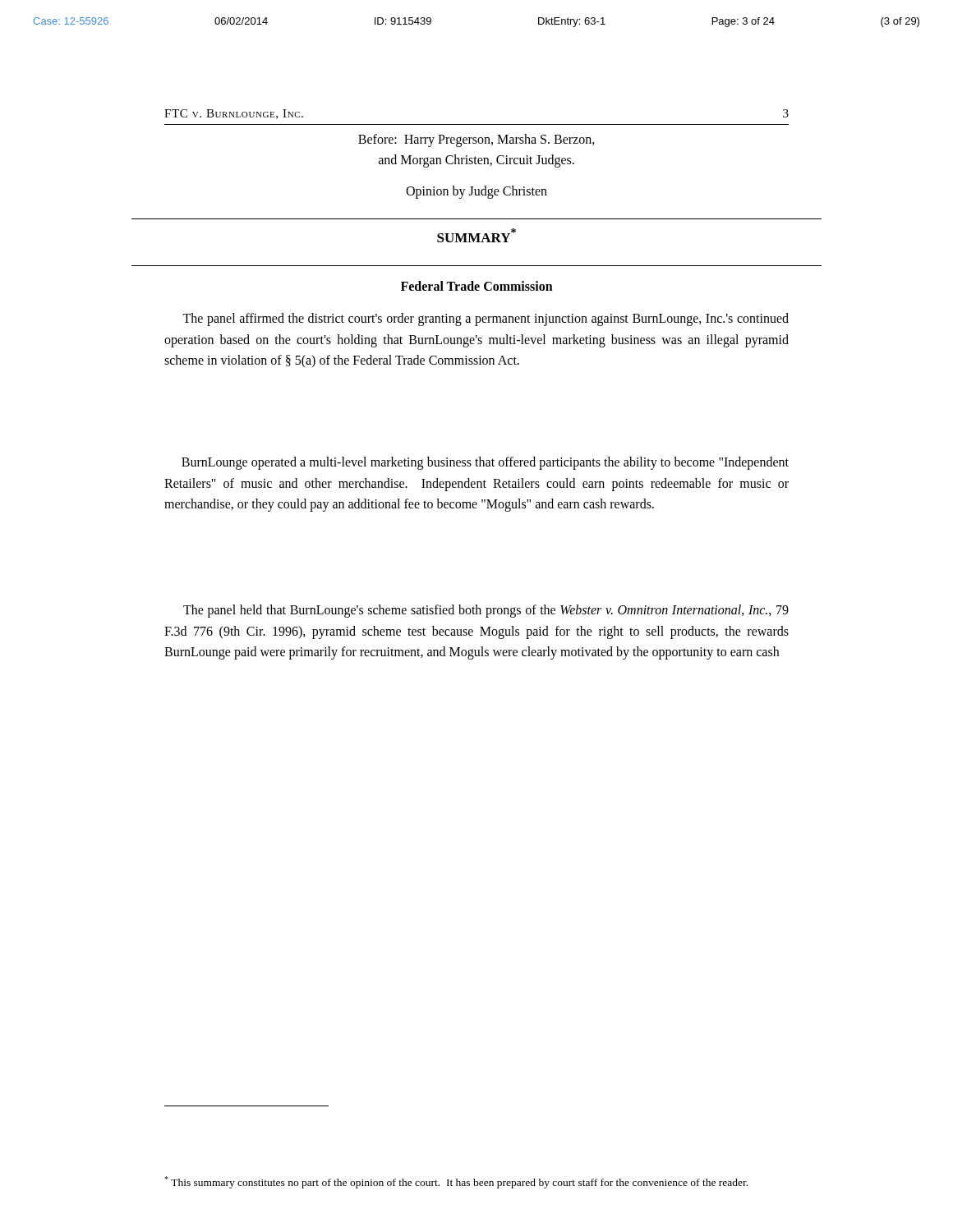Find the text starting "The panel held that BurnLounge's scheme"

(x=476, y=631)
